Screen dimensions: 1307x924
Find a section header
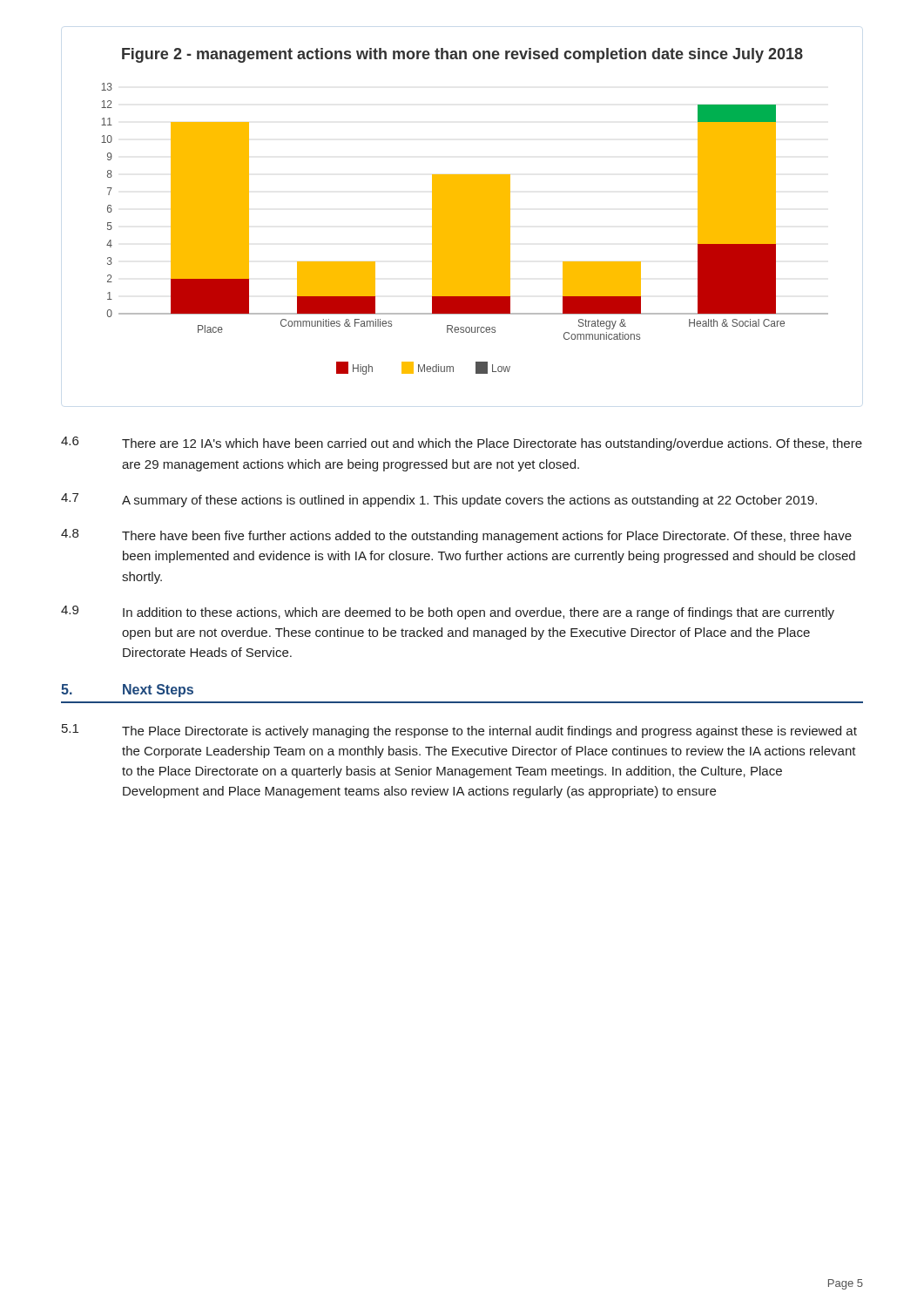click(127, 690)
